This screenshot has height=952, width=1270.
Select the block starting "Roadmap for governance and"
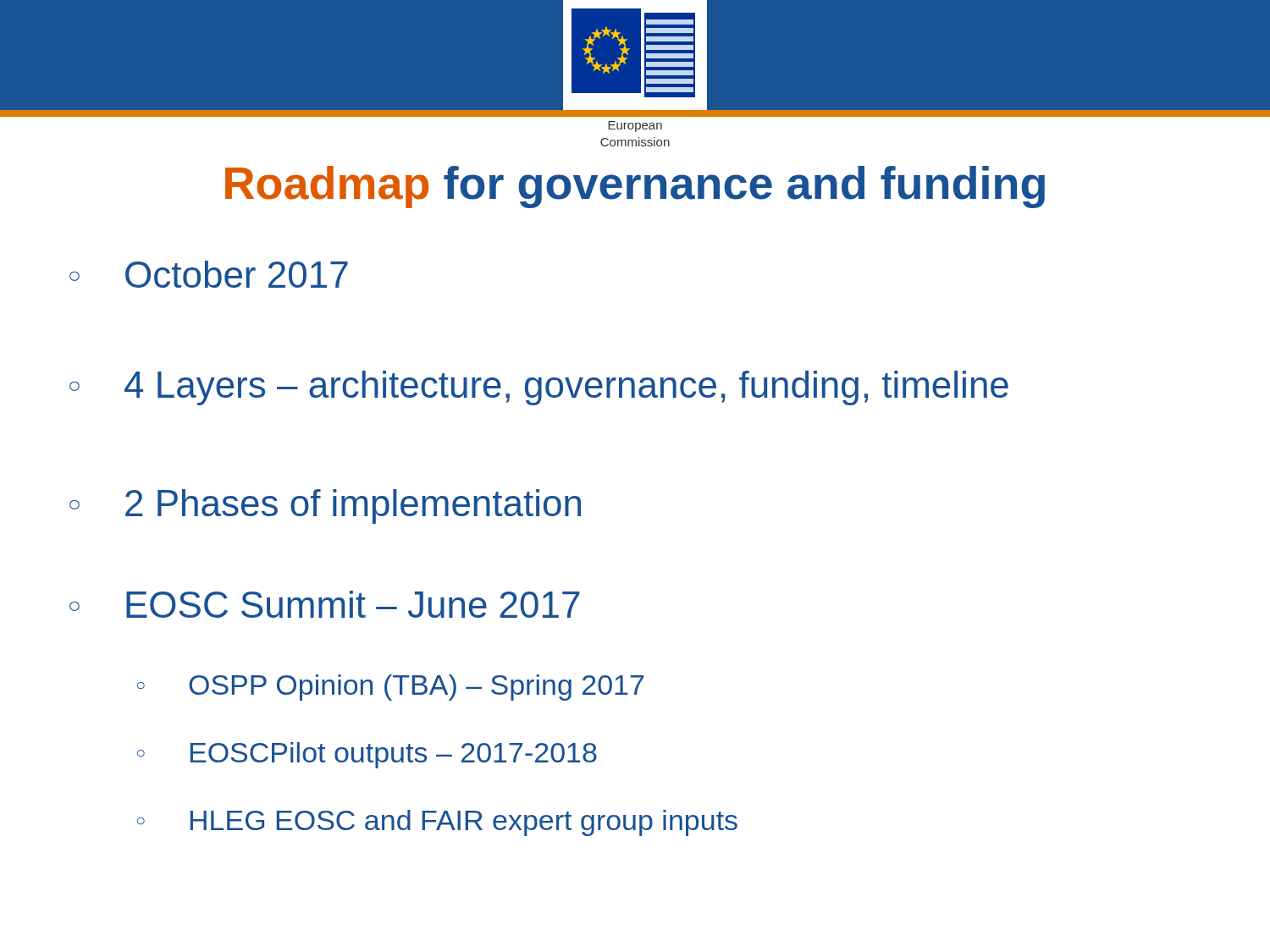pos(635,183)
